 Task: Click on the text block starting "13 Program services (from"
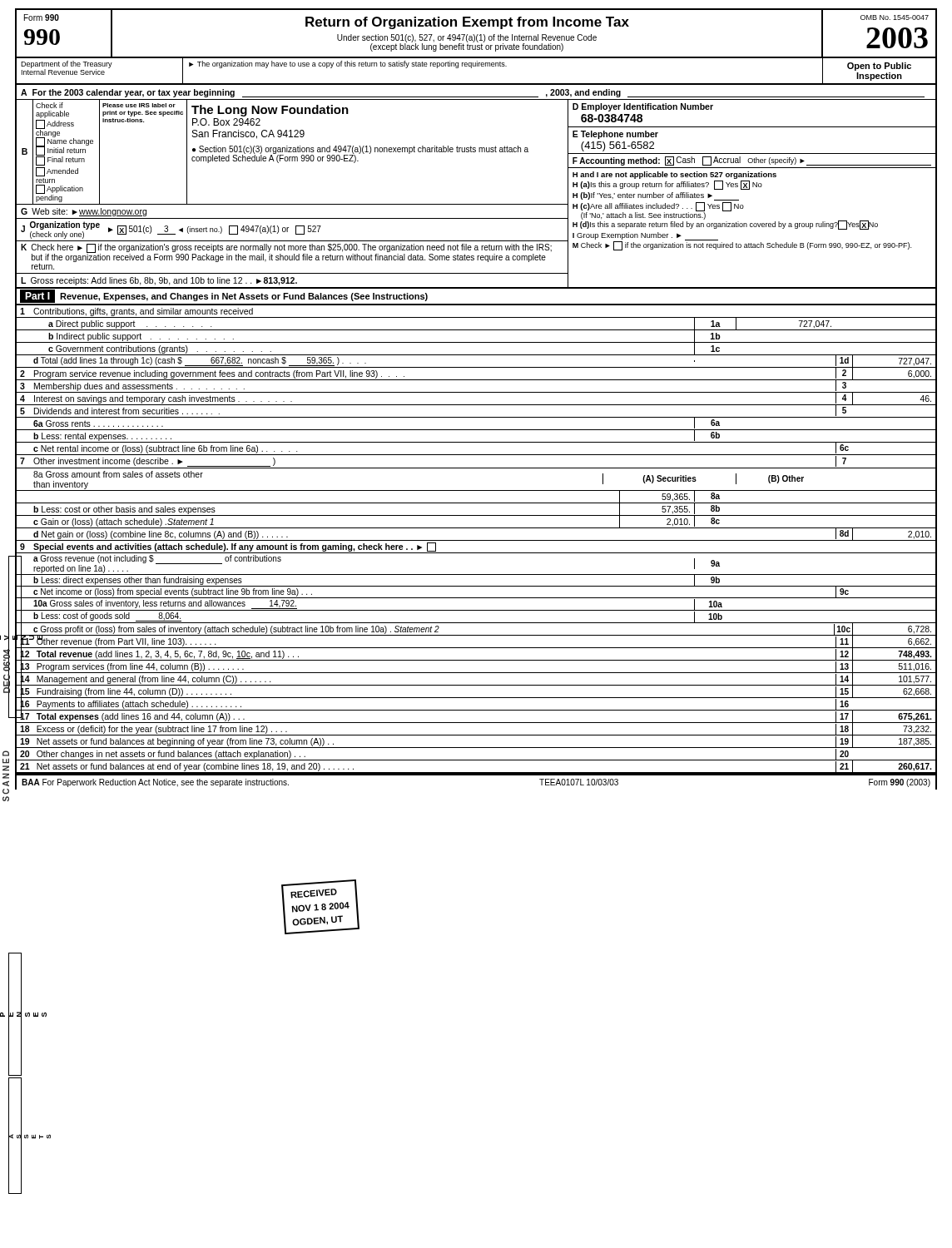tap(476, 667)
